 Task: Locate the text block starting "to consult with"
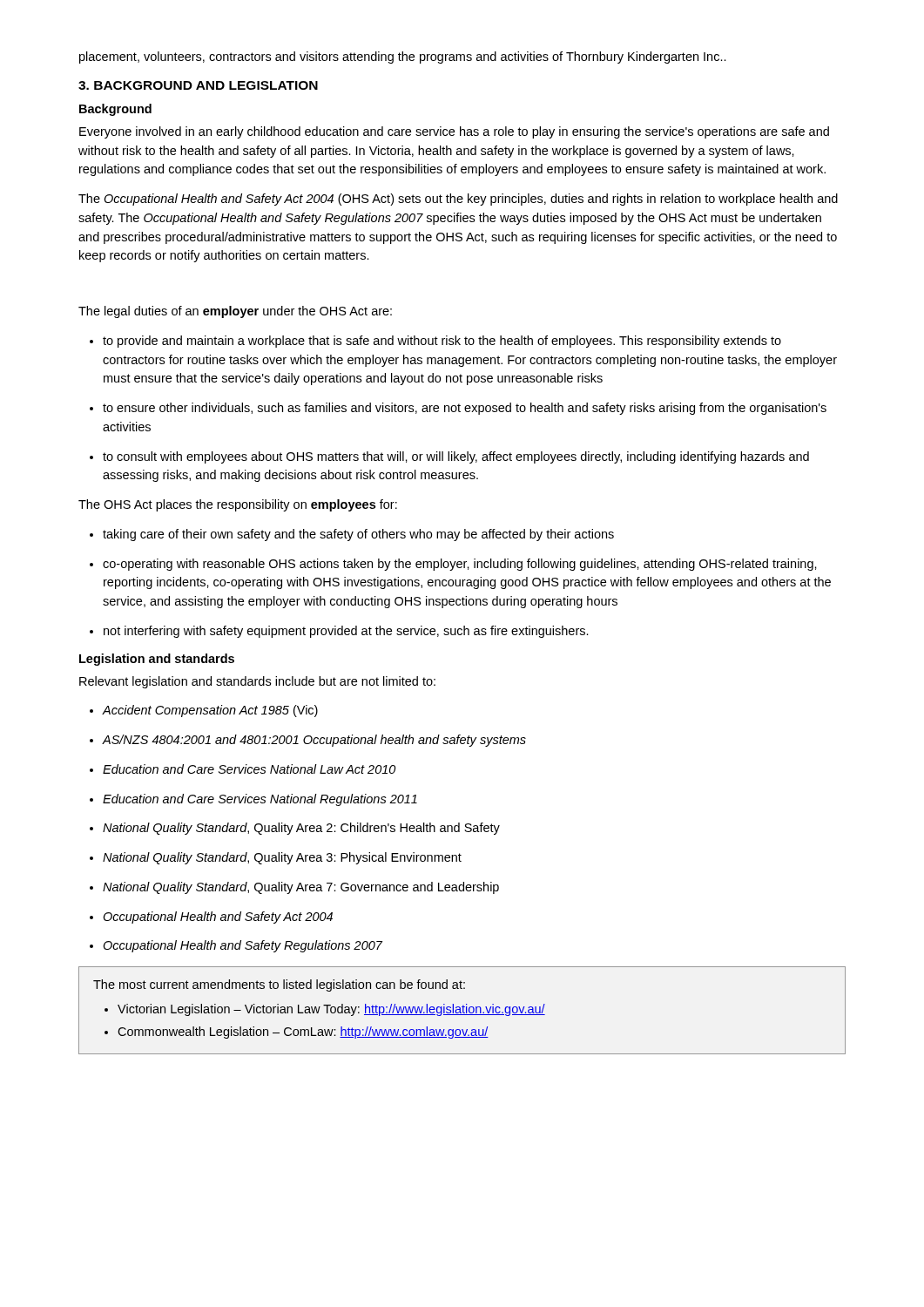pyautogui.click(x=462, y=466)
